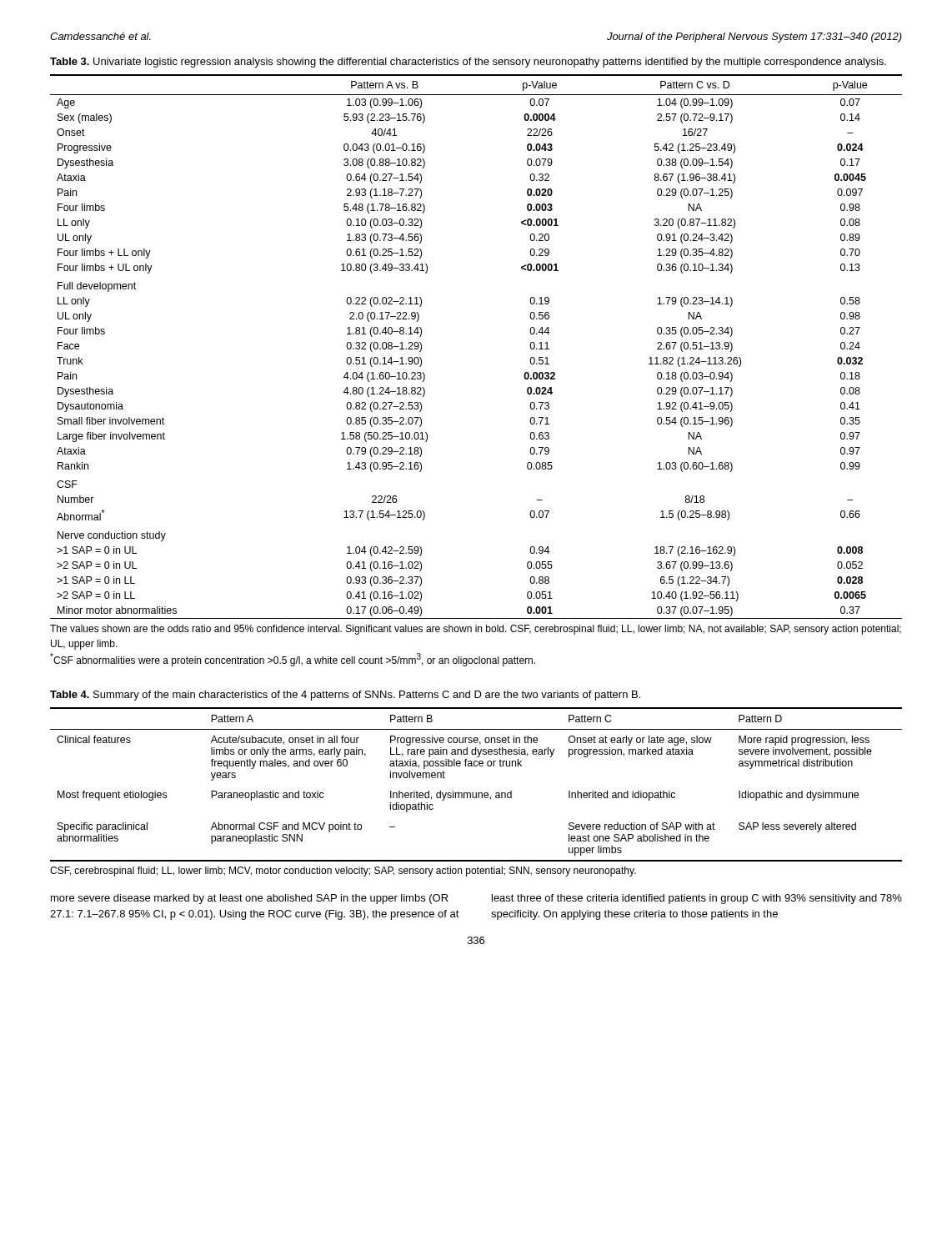This screenshot has height=1251, width=952.
Task: Click on the region starting "Table 4. Summary of"
Action: [346, 694]
